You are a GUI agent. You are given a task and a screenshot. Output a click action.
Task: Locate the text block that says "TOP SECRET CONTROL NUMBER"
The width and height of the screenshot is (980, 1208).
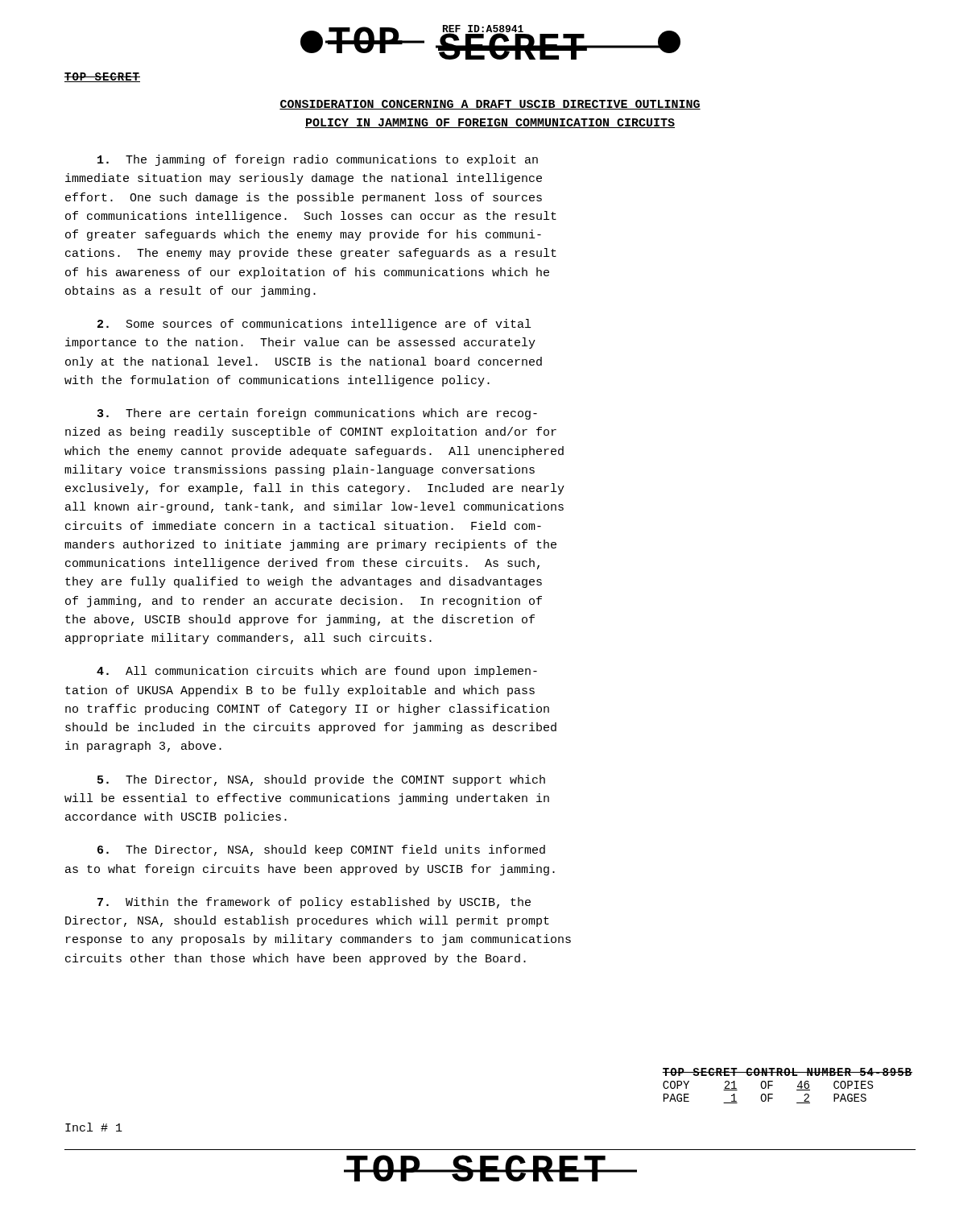point(787,1086)
